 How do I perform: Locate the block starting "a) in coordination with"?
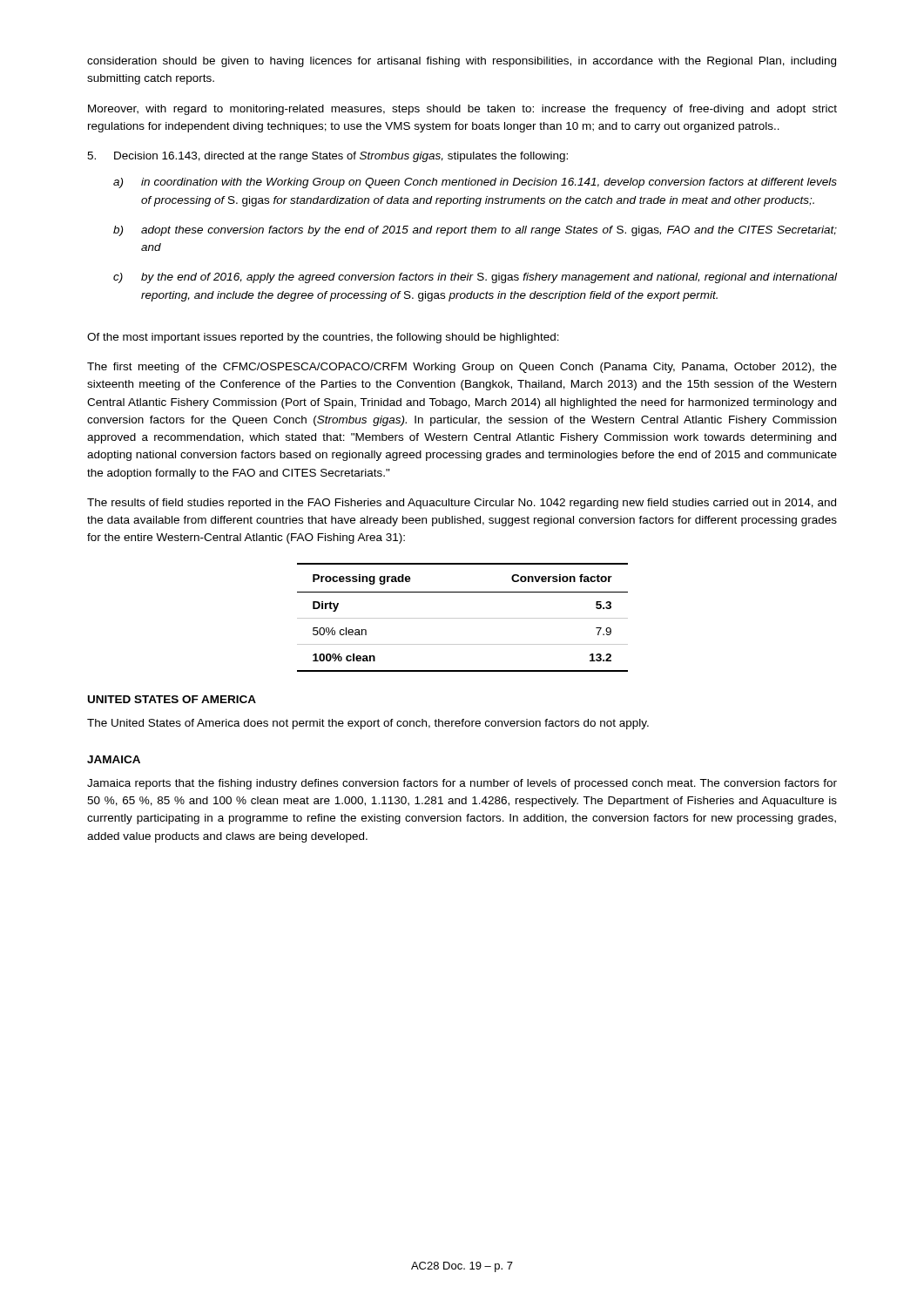click(475, 191)
